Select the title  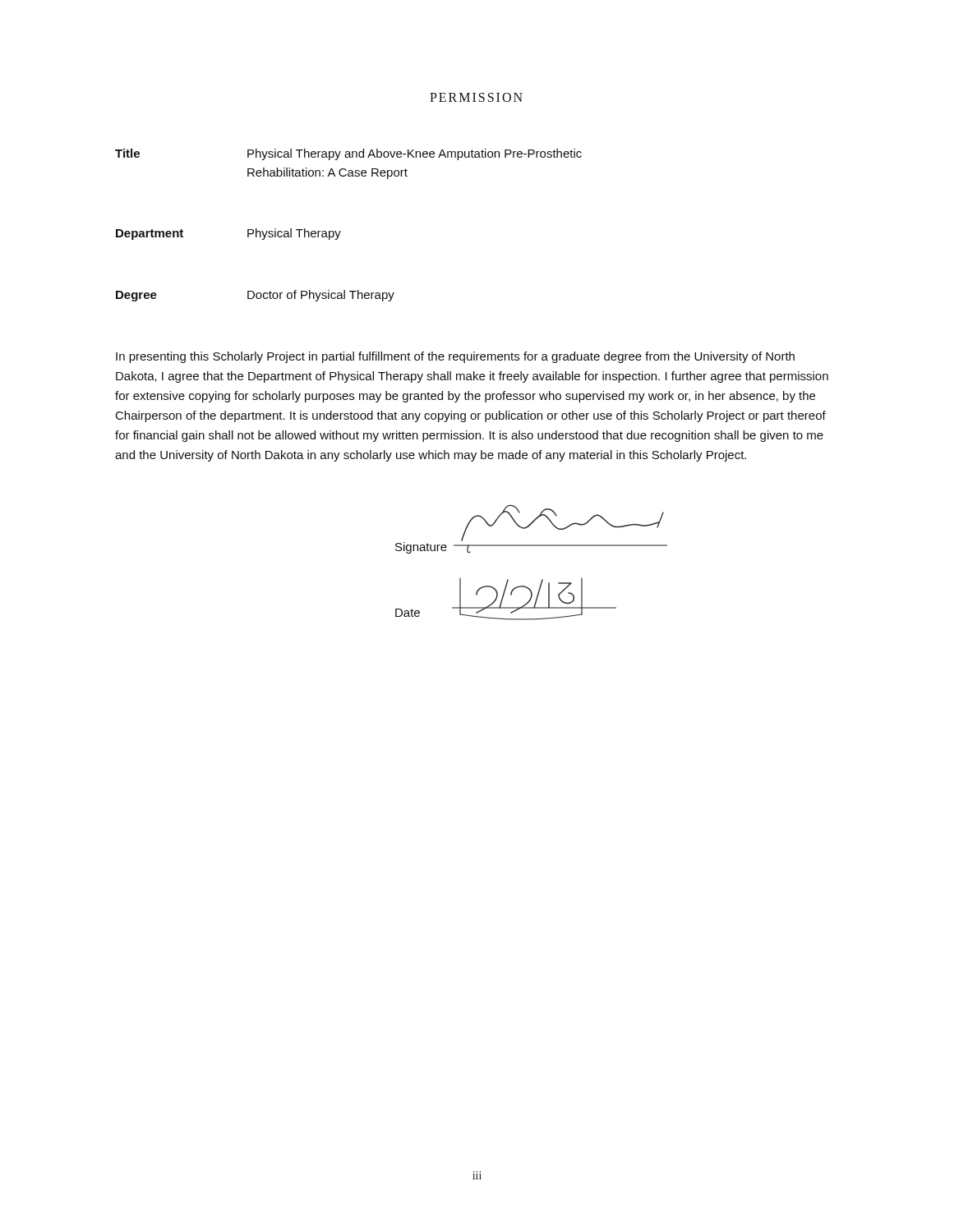click(x=477, y=97)
